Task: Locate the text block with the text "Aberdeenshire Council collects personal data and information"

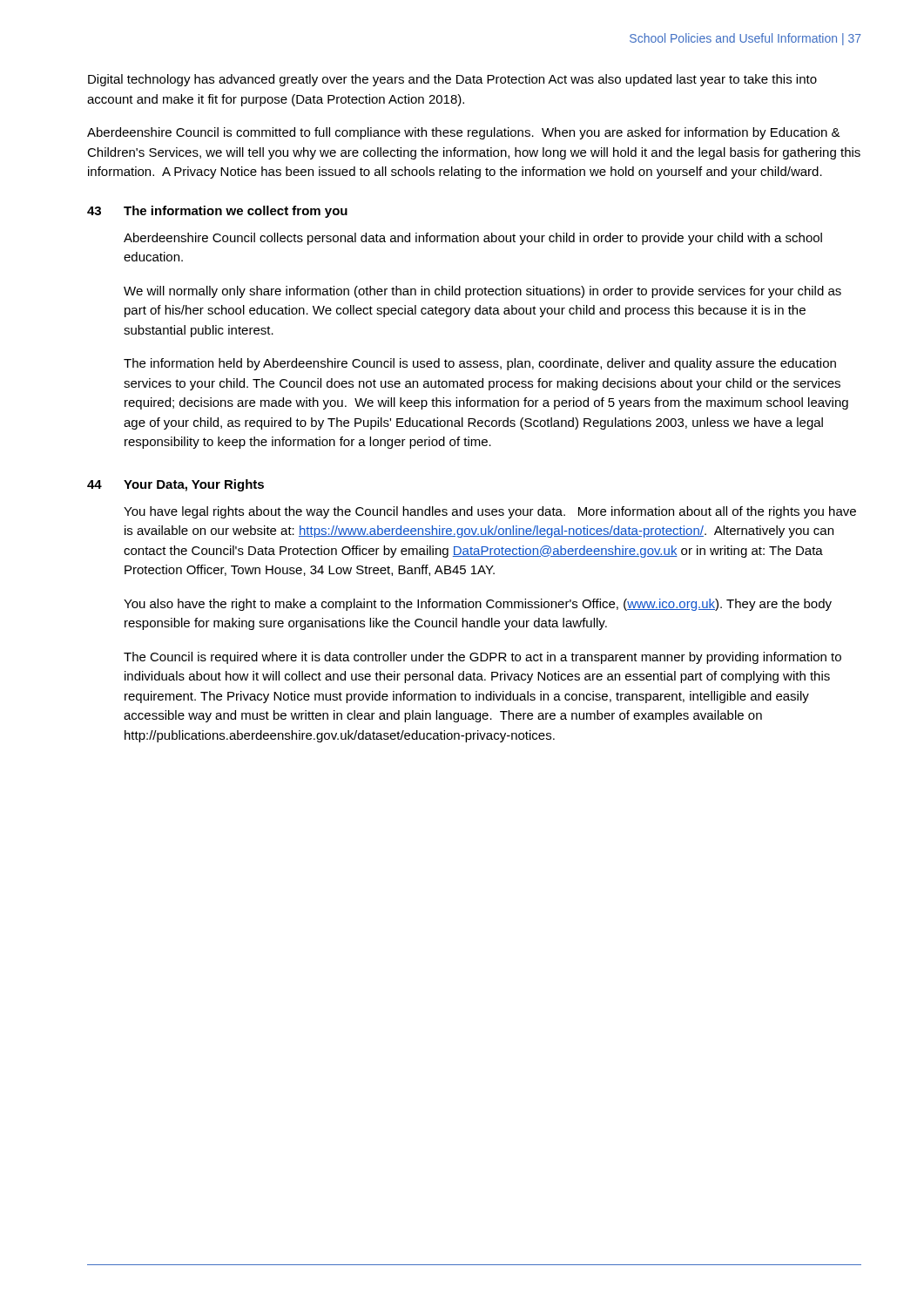Action: coord(473,247)
